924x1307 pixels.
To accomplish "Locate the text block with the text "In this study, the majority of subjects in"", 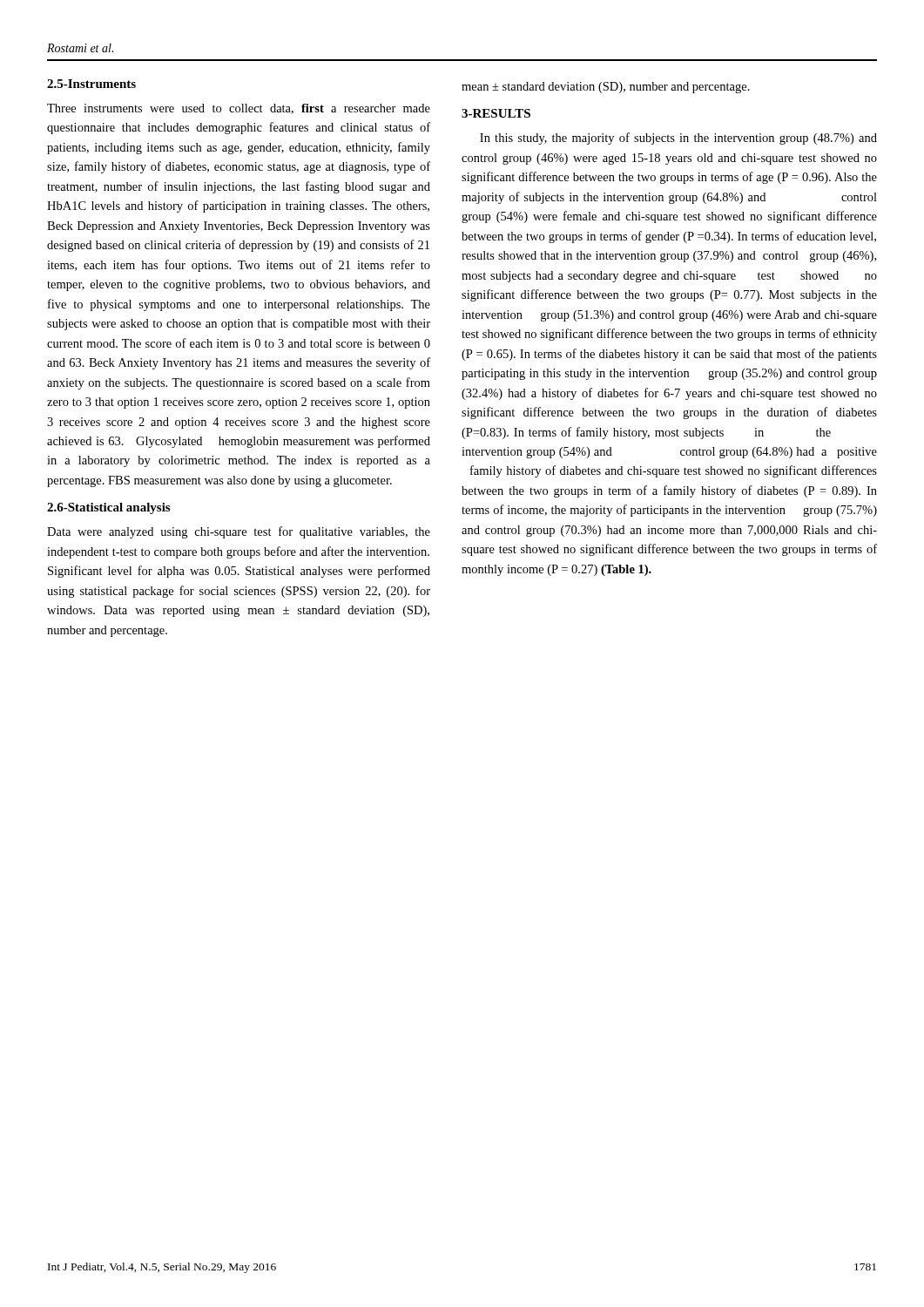I will 669,353.
